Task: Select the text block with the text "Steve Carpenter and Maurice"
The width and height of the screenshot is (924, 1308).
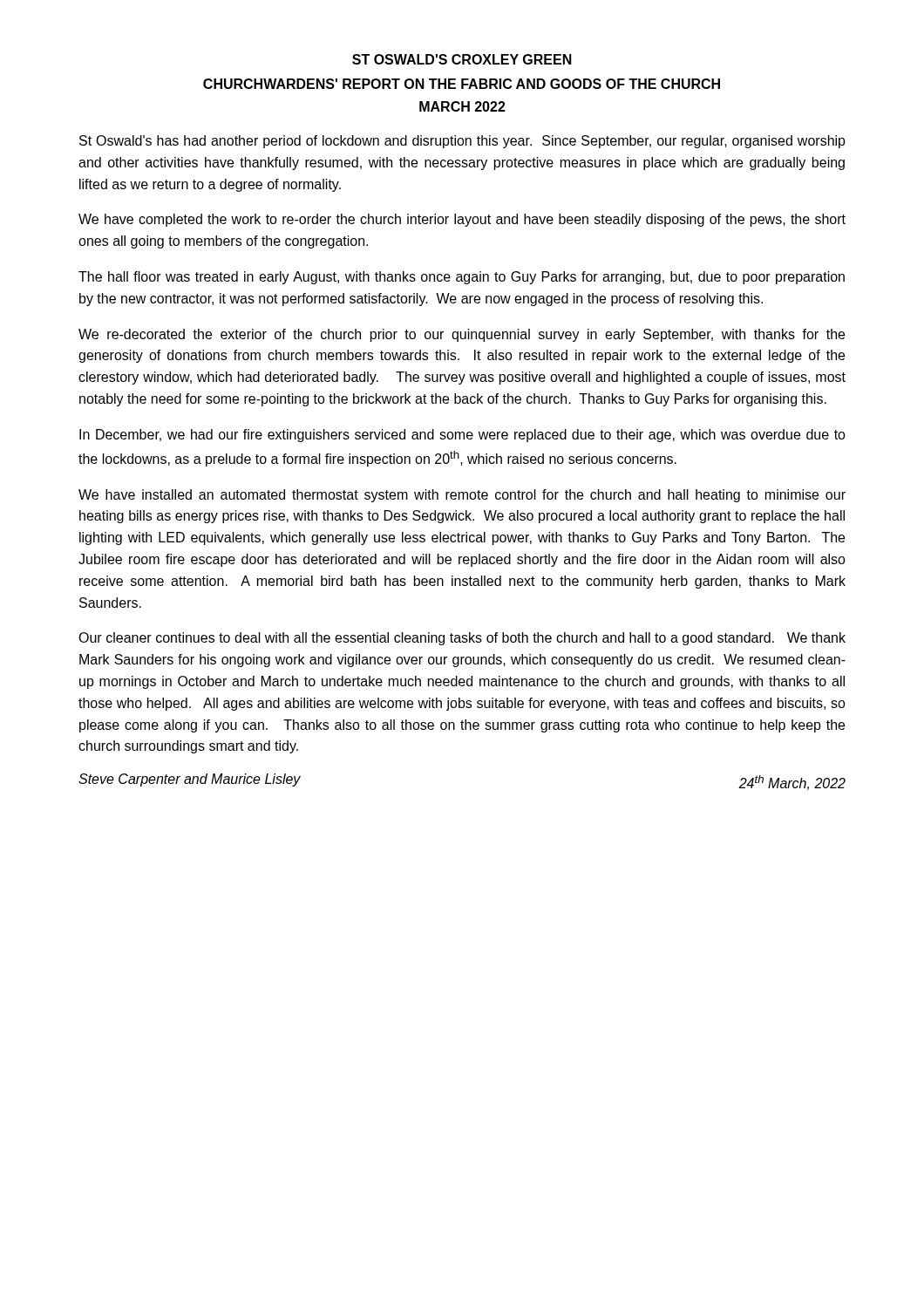Action: (190, 782)
